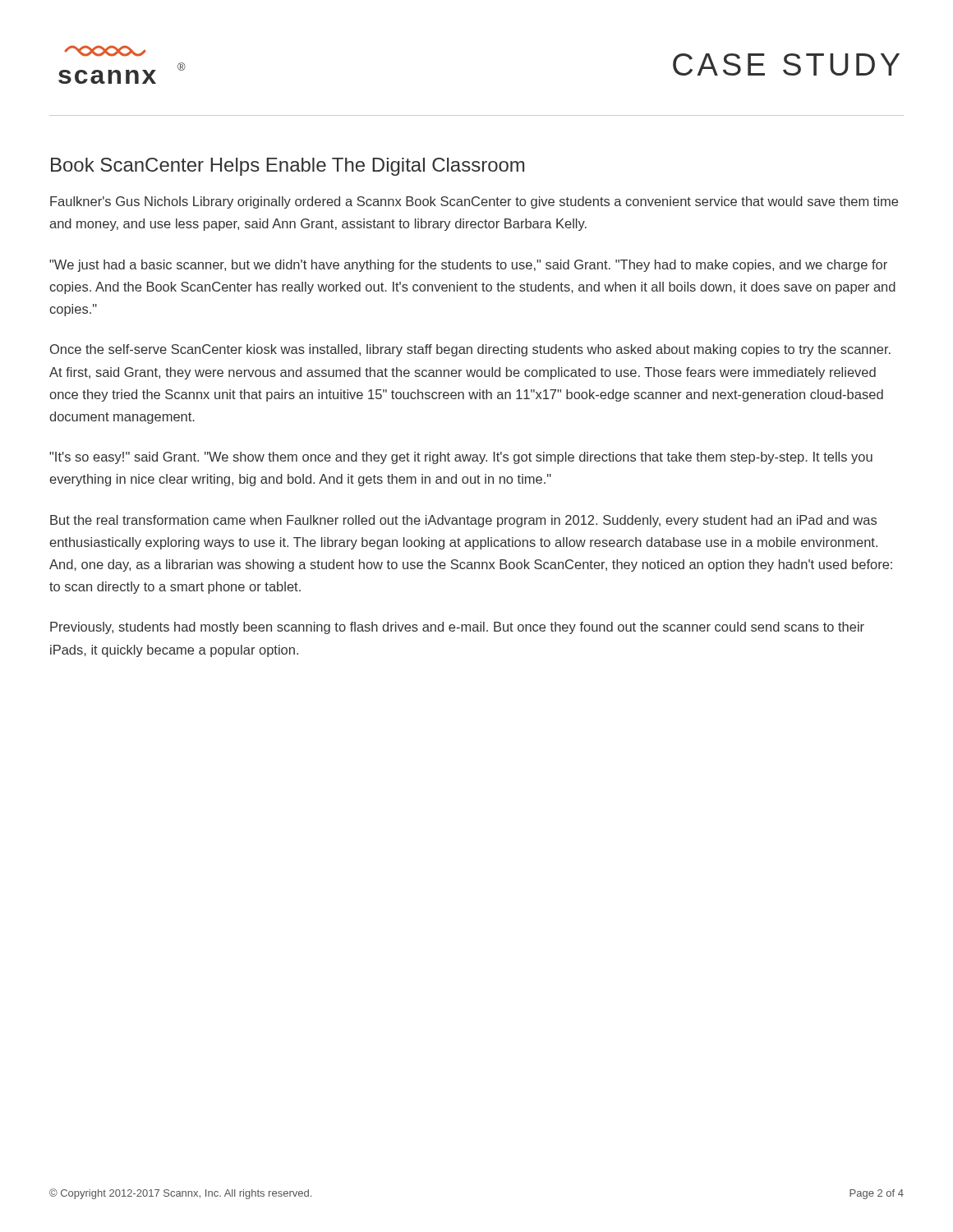The image size is (953, 1232).
Task: Click on the text block containing ""It's so easy!""
Action: (461, 468)
